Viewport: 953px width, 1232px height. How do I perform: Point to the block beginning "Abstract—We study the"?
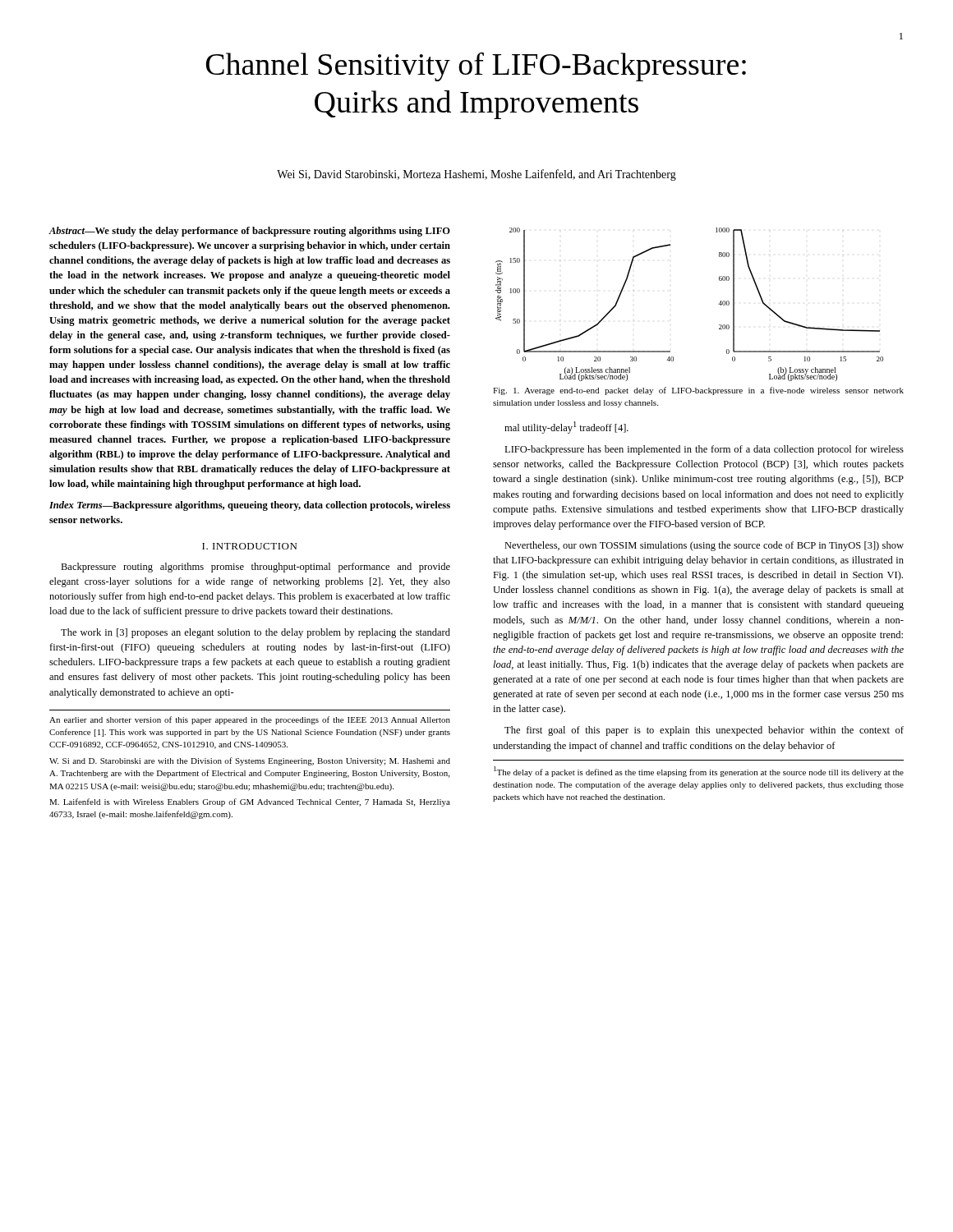coord(250,376)
